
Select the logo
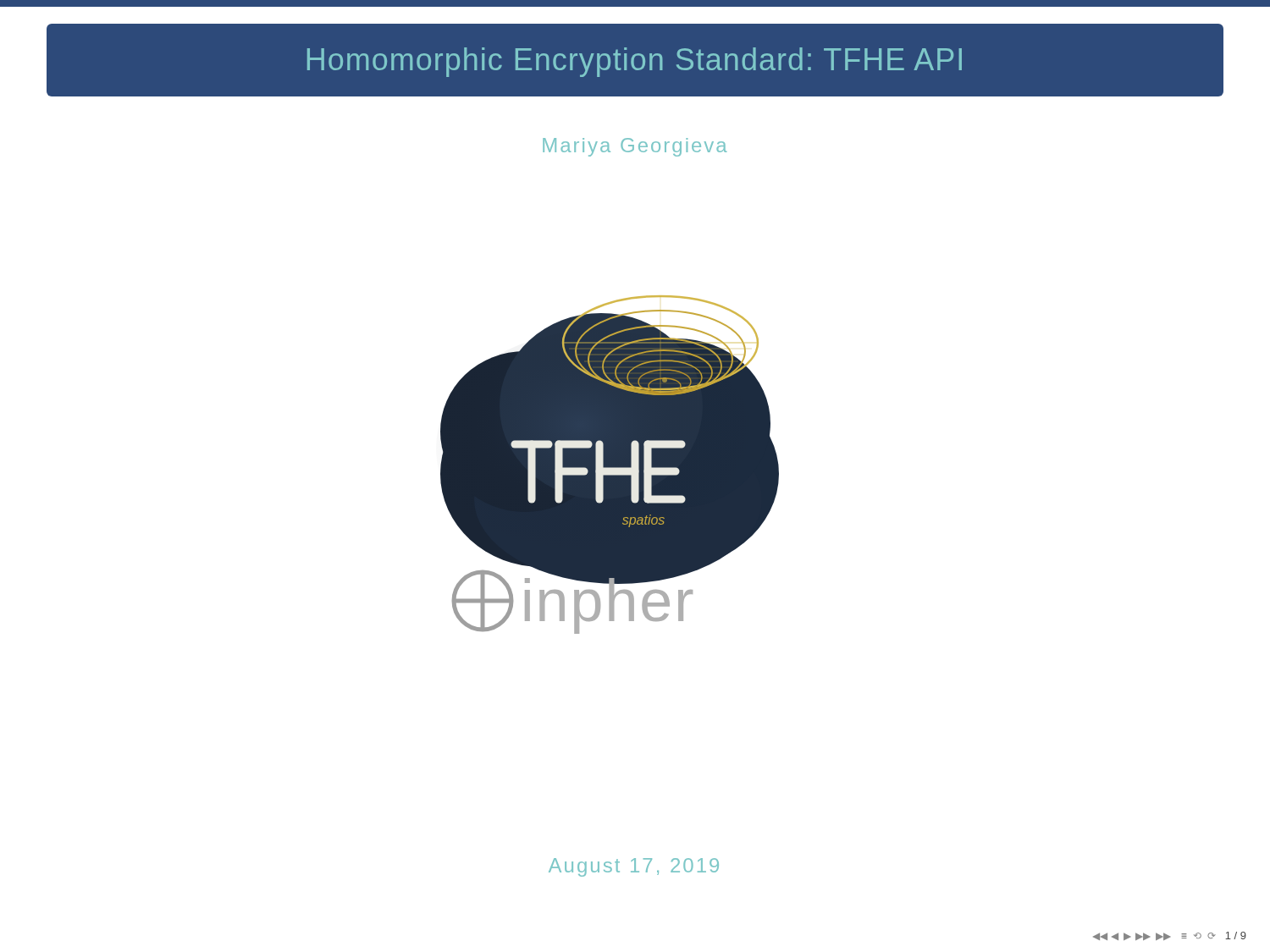pos(635,423)
